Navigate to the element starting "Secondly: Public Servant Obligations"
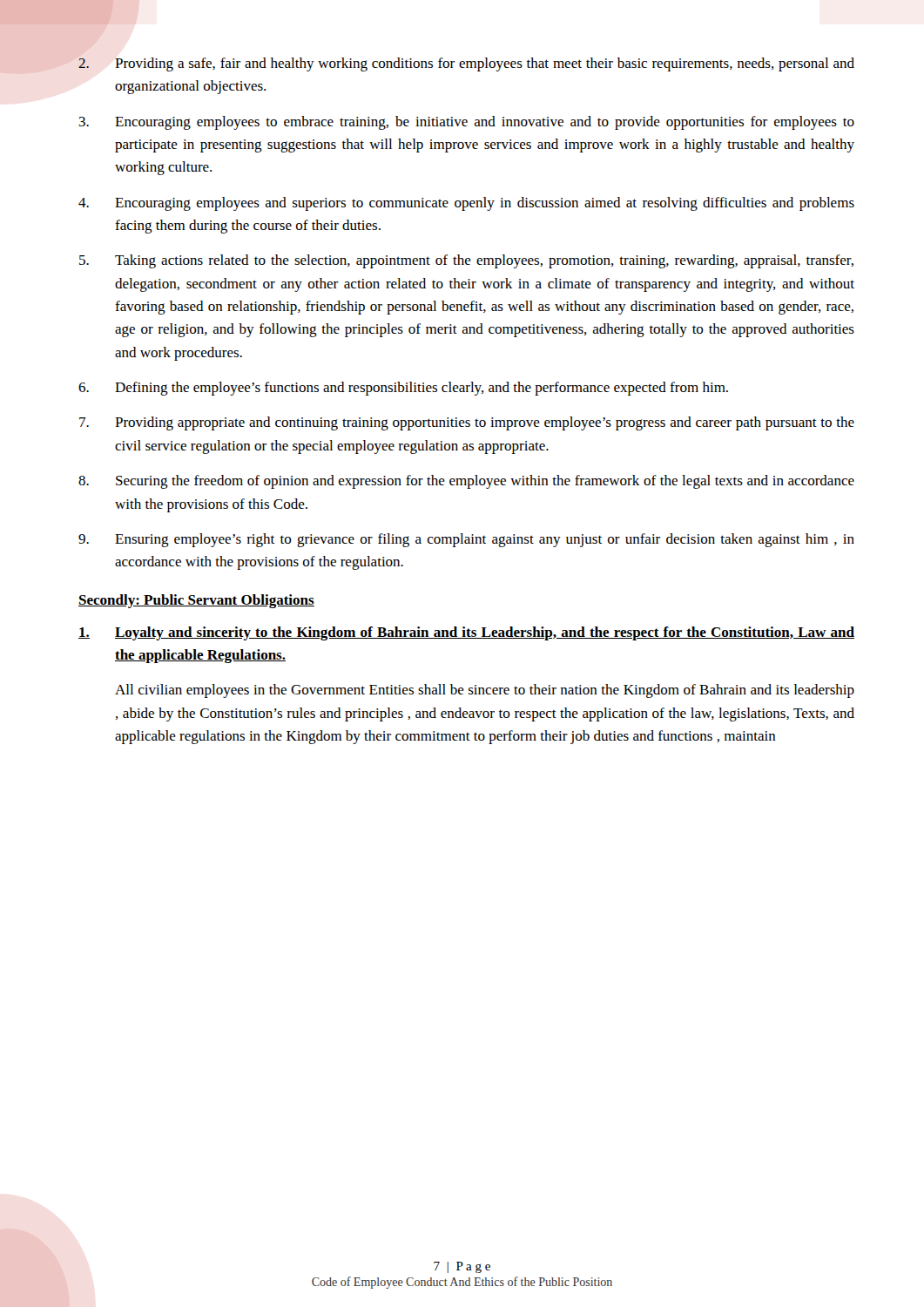 [x=196, y=600]
